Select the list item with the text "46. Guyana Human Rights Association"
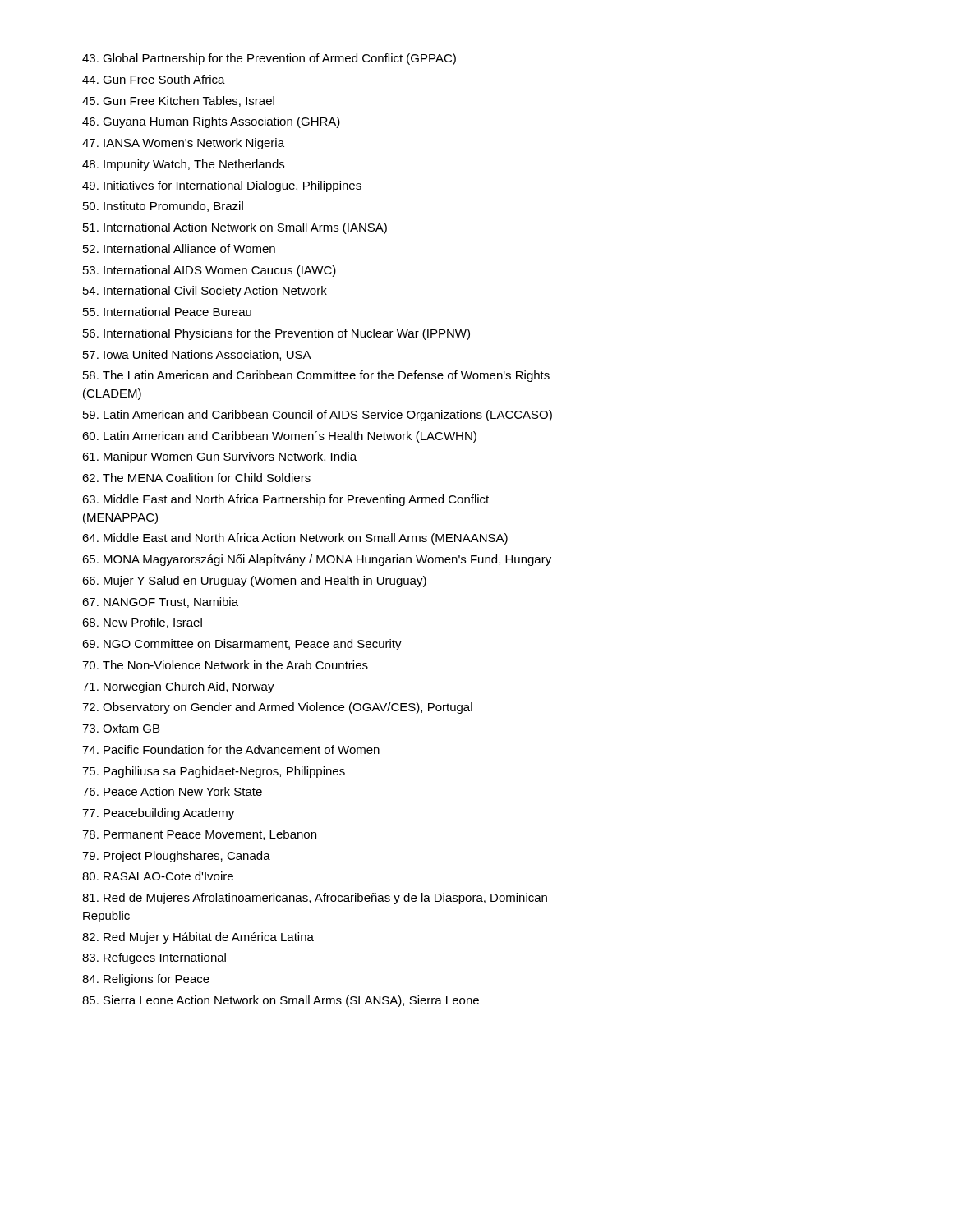 click(x=211, y=121)
